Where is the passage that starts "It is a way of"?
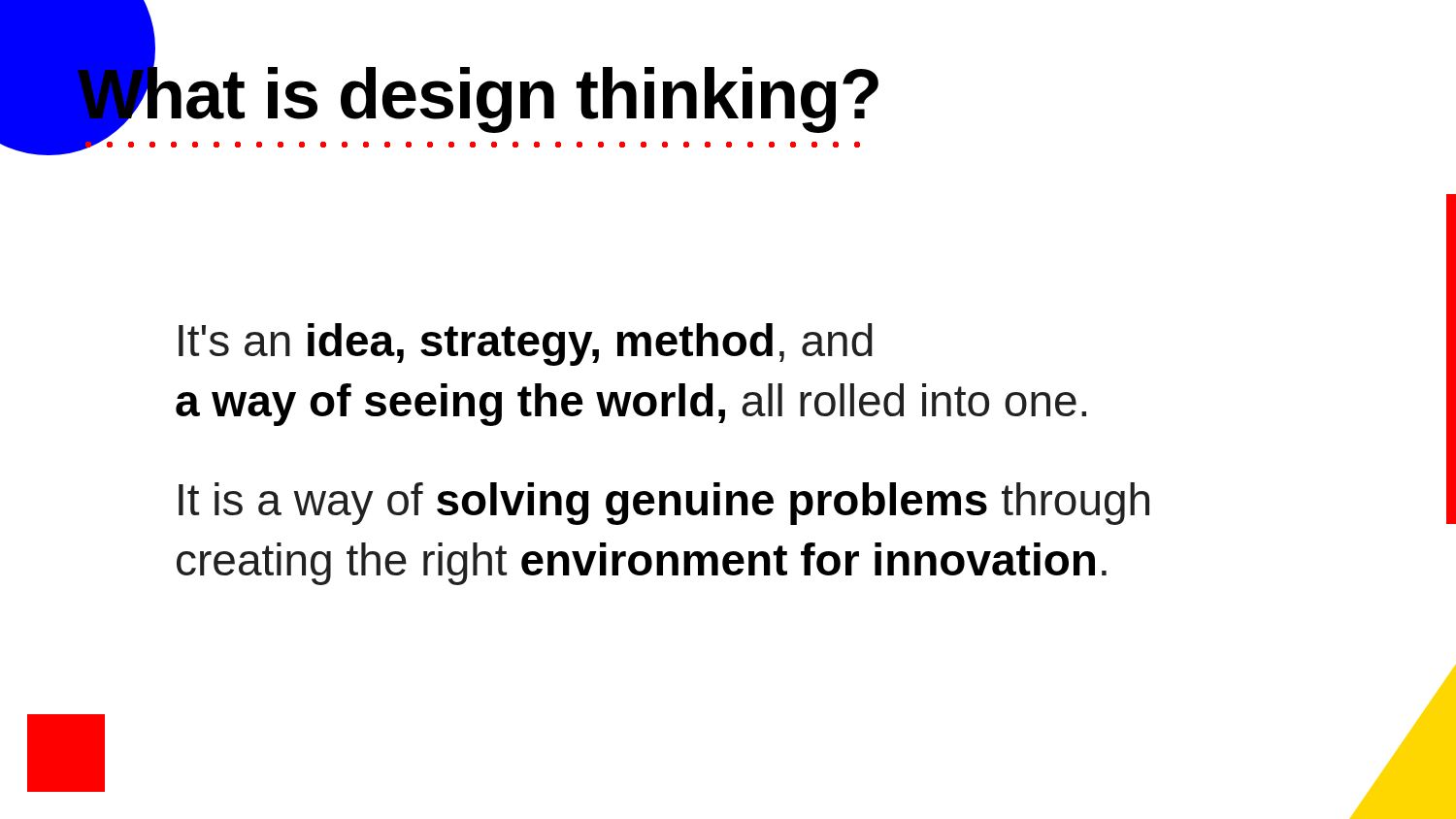The width and height of the screenshot is (1456, 819). tap(709, 530)
